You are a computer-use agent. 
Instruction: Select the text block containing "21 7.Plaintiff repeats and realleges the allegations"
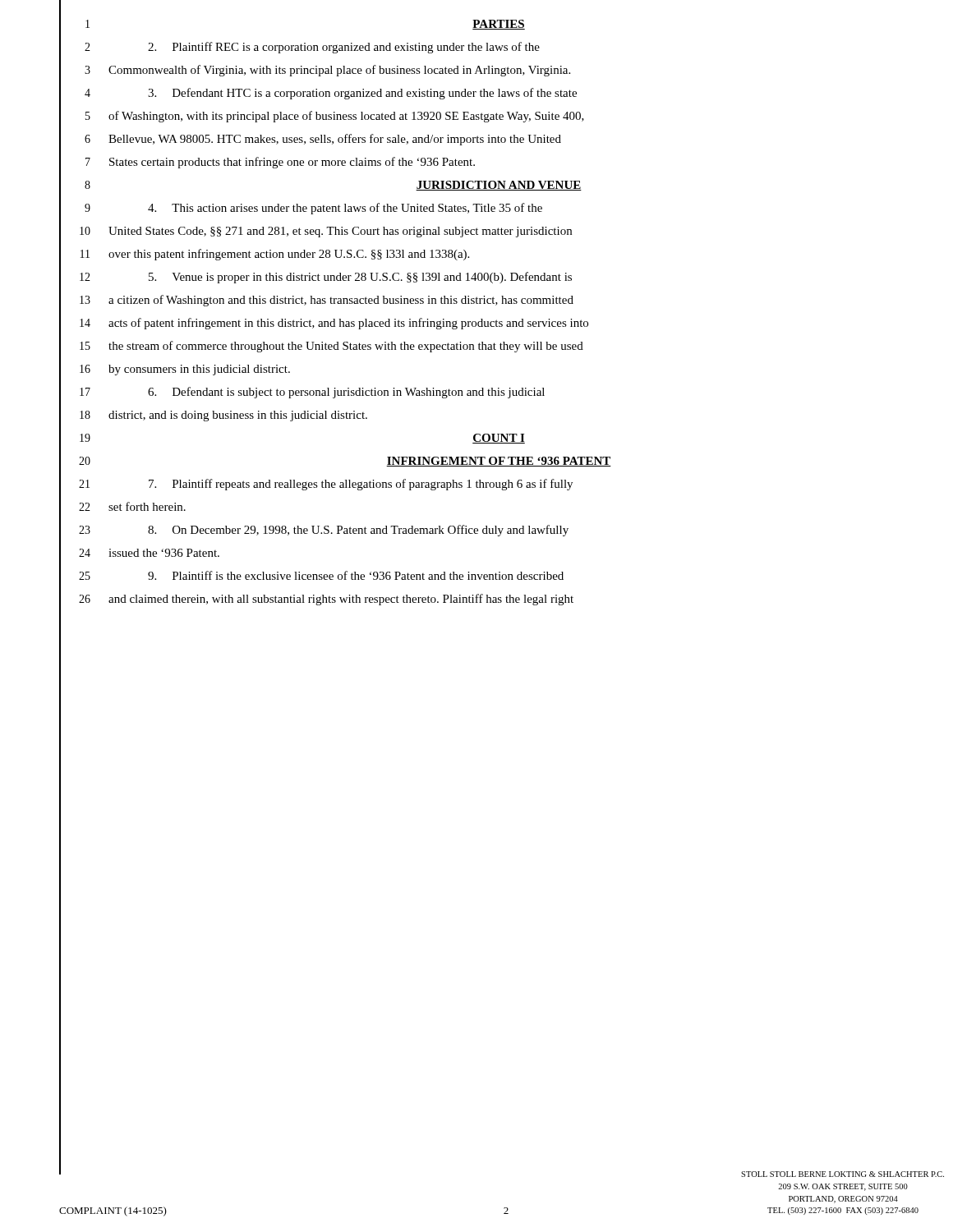[x=474, y=498]
